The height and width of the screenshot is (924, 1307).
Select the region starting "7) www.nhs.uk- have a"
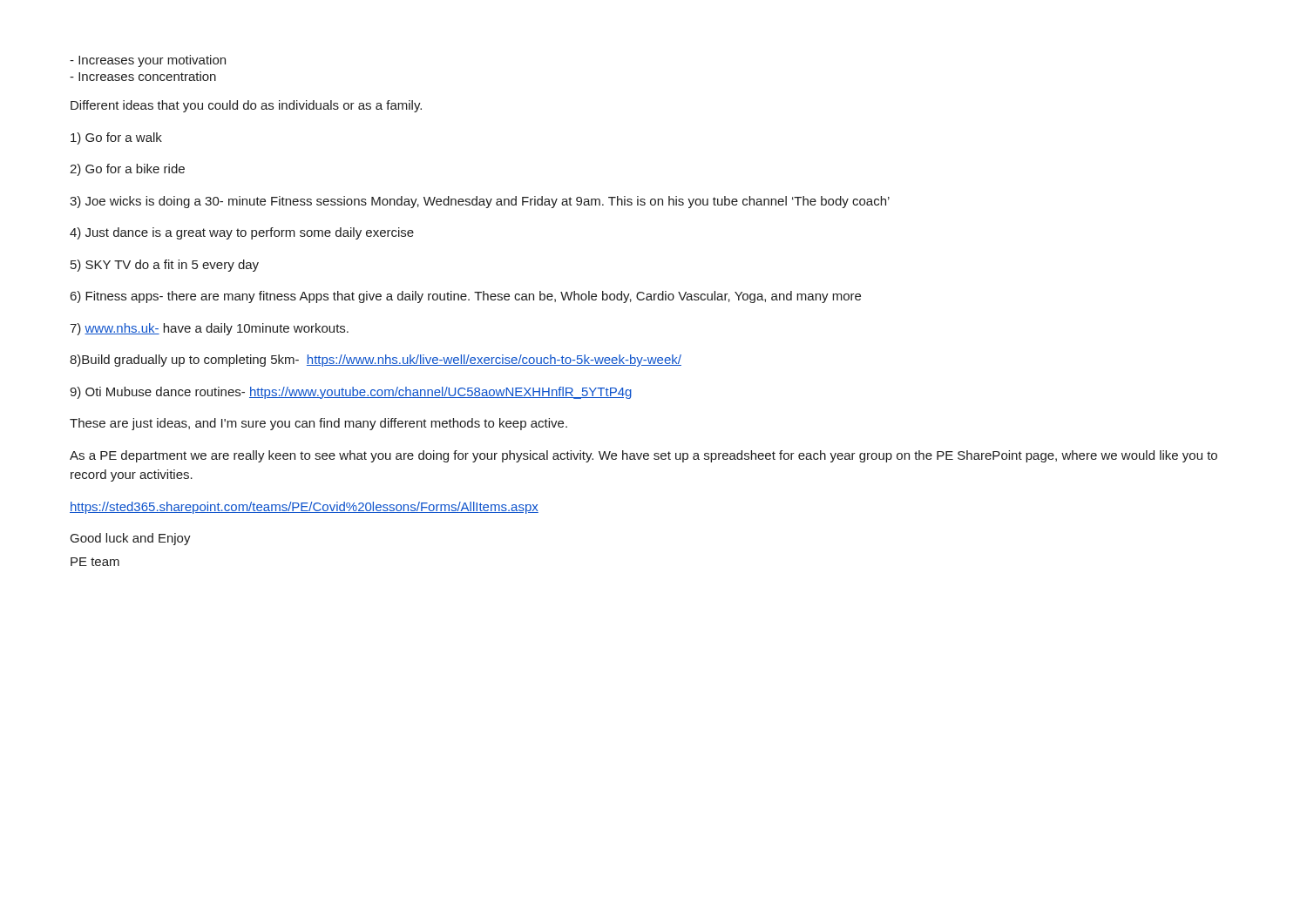coord(210,327)
